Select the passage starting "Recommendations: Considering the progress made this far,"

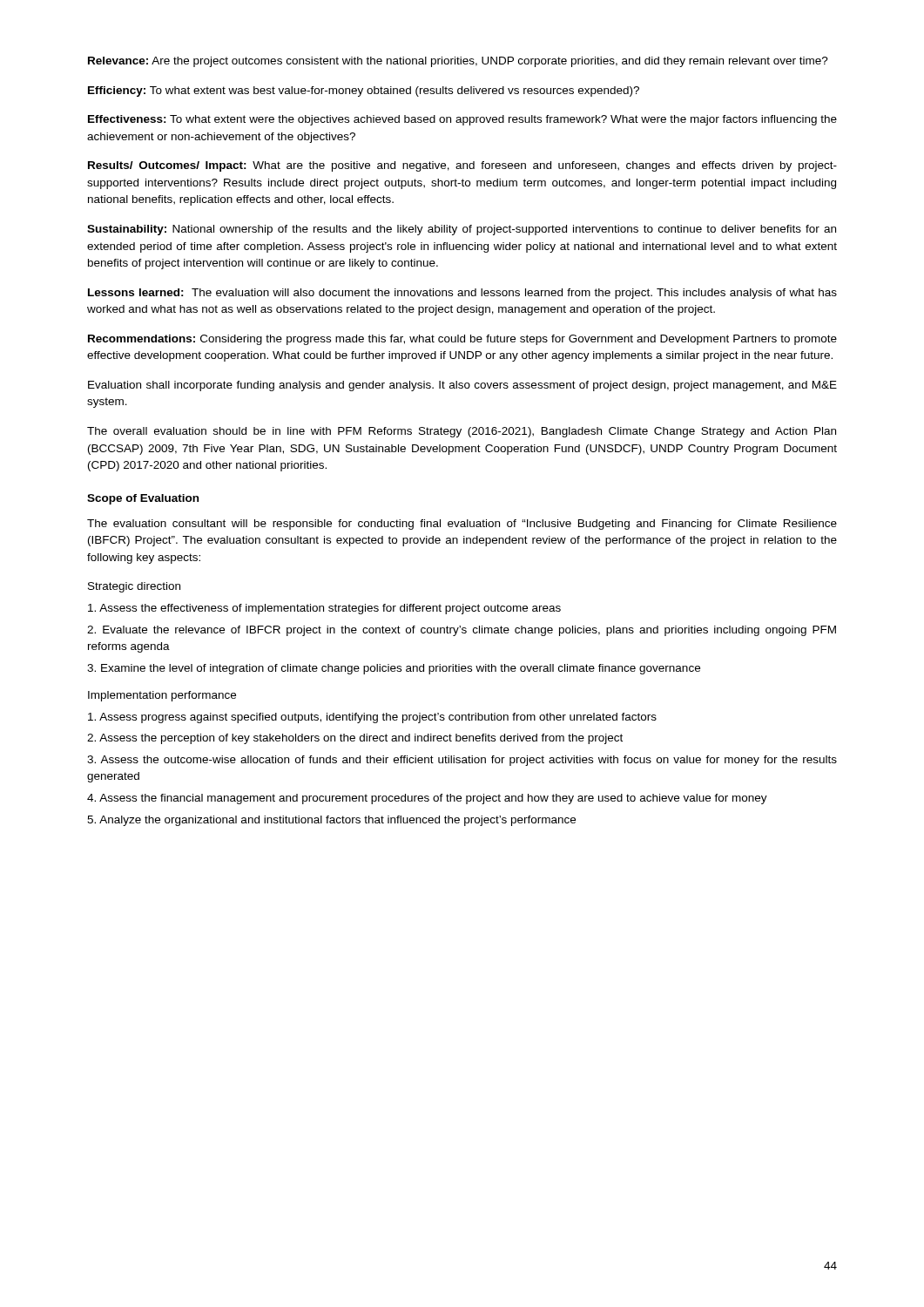click(462, 347)
